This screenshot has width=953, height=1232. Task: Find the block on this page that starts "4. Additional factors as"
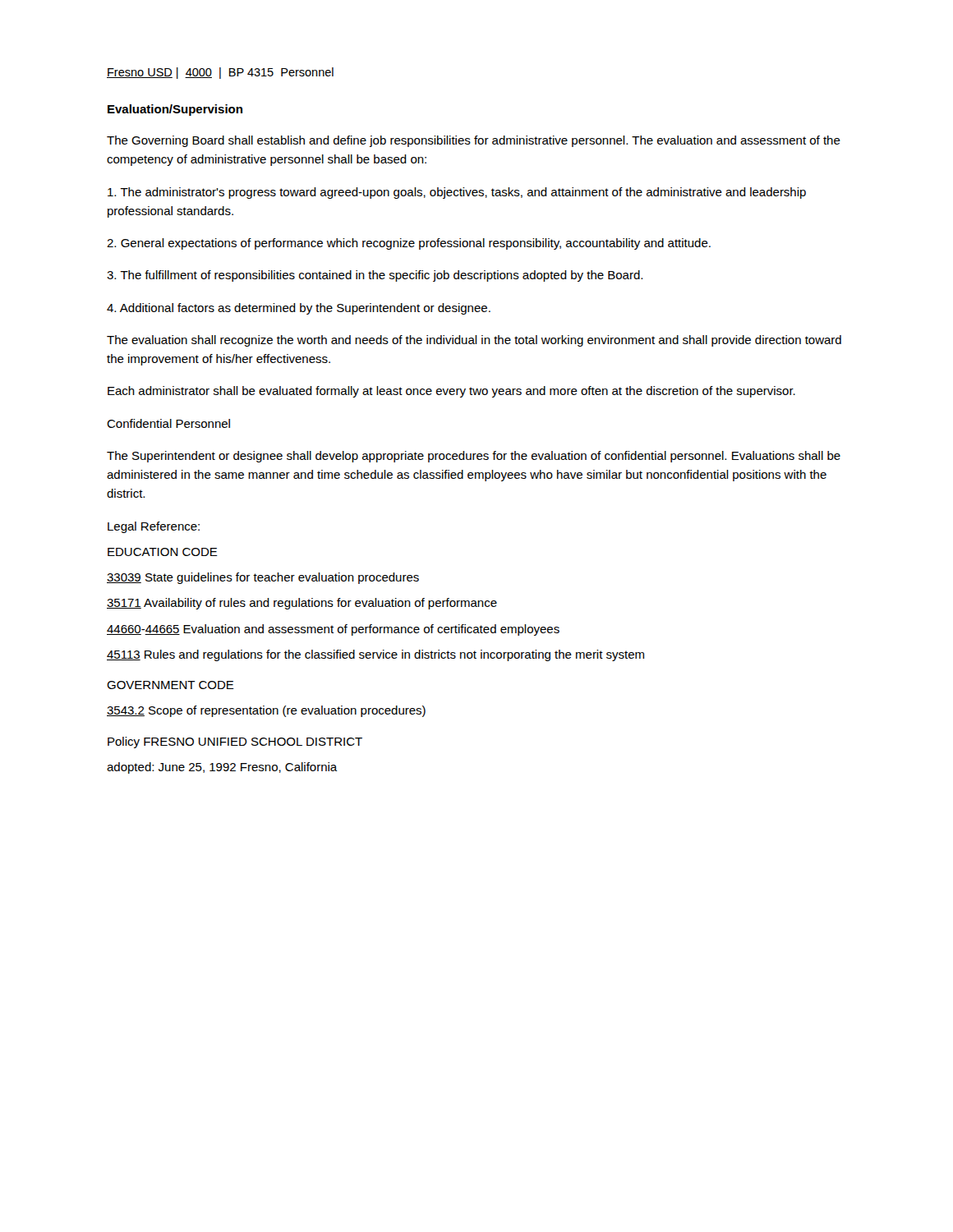tap(299, 307)
